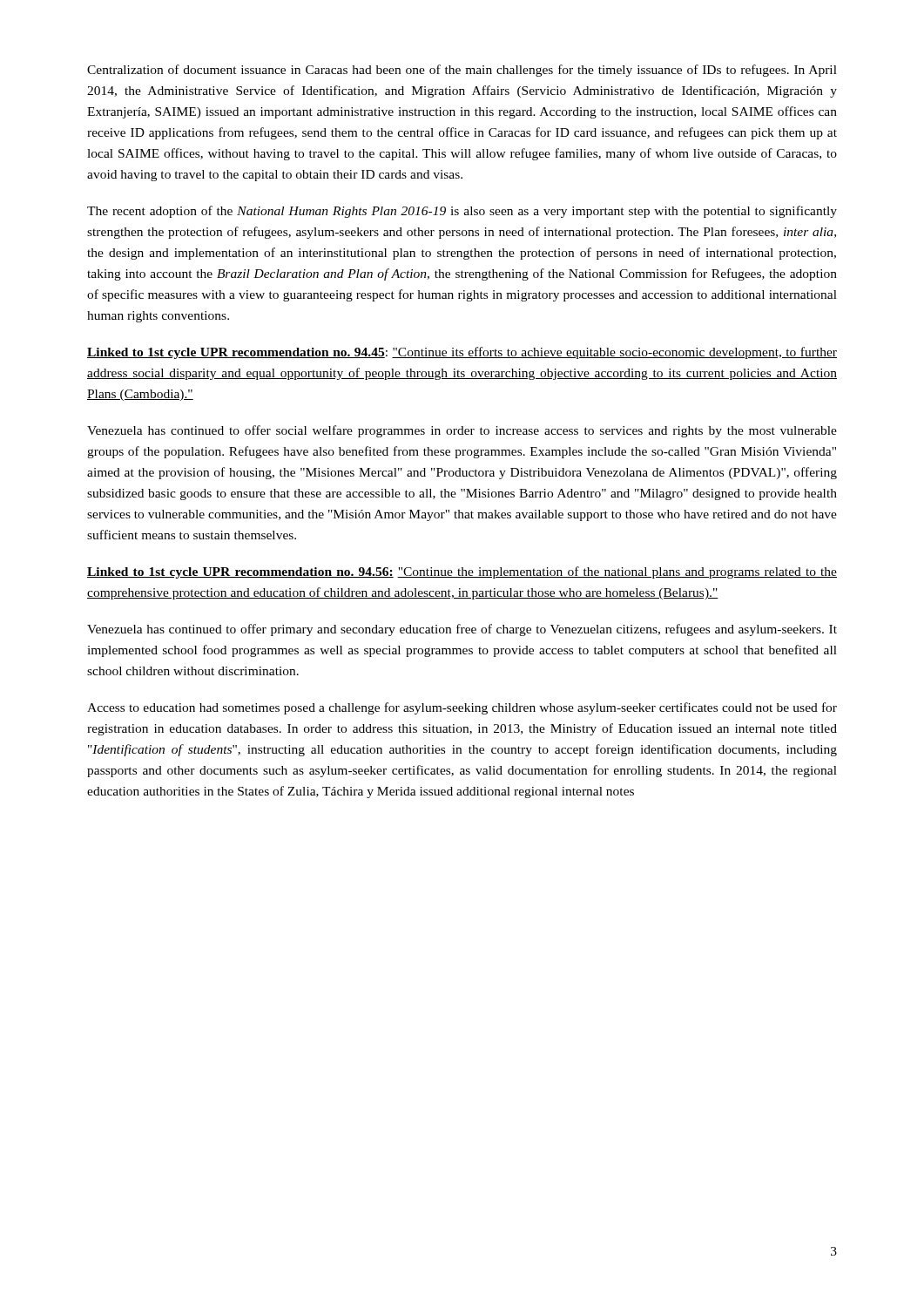Click on the text block that says "Venezuela has continued to offer primary"
Image resolution: width=924 pixels, height=1307 pixels.
coord(462,650)
